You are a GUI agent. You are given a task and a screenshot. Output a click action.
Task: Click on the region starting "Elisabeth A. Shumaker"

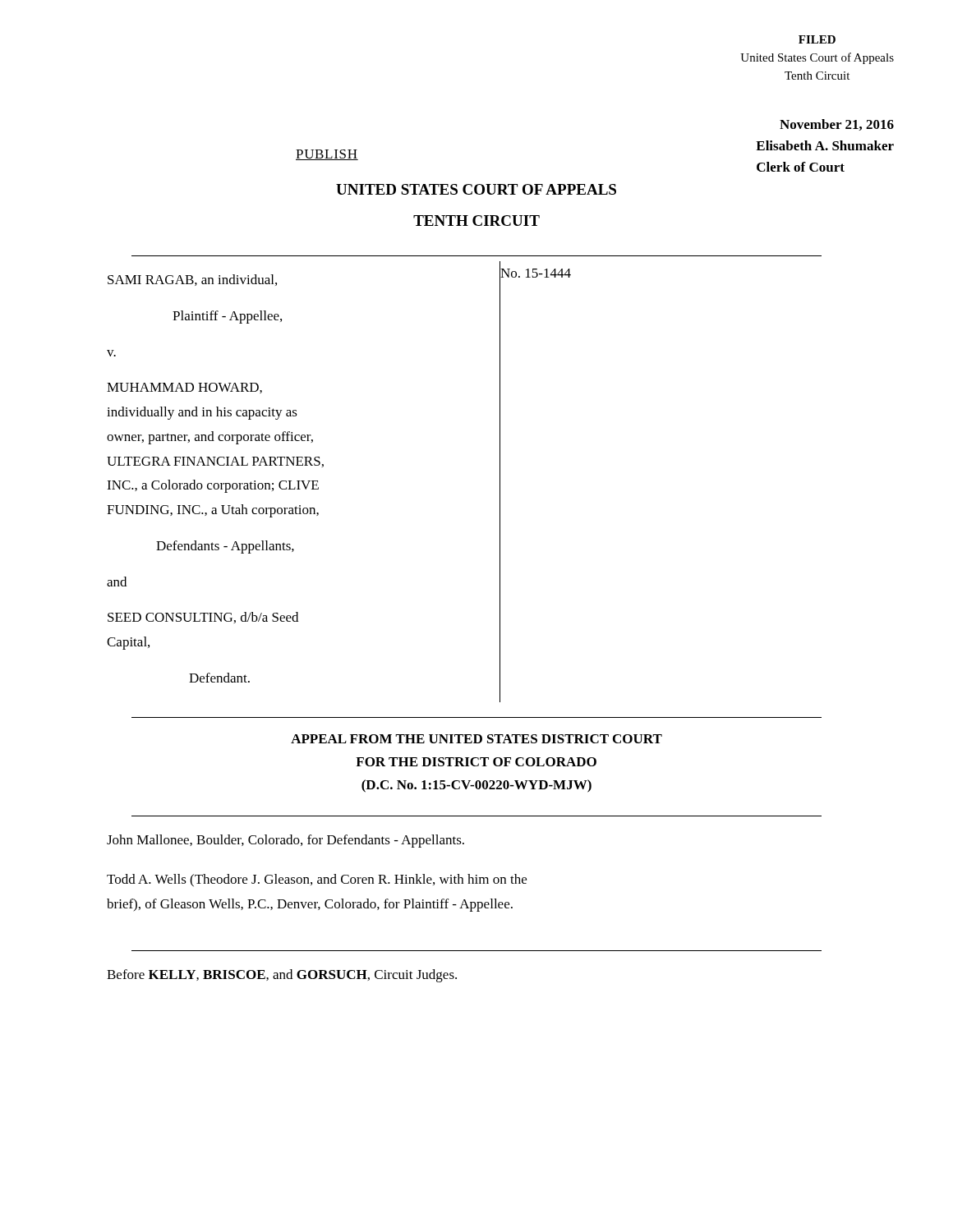coord(825,156)
